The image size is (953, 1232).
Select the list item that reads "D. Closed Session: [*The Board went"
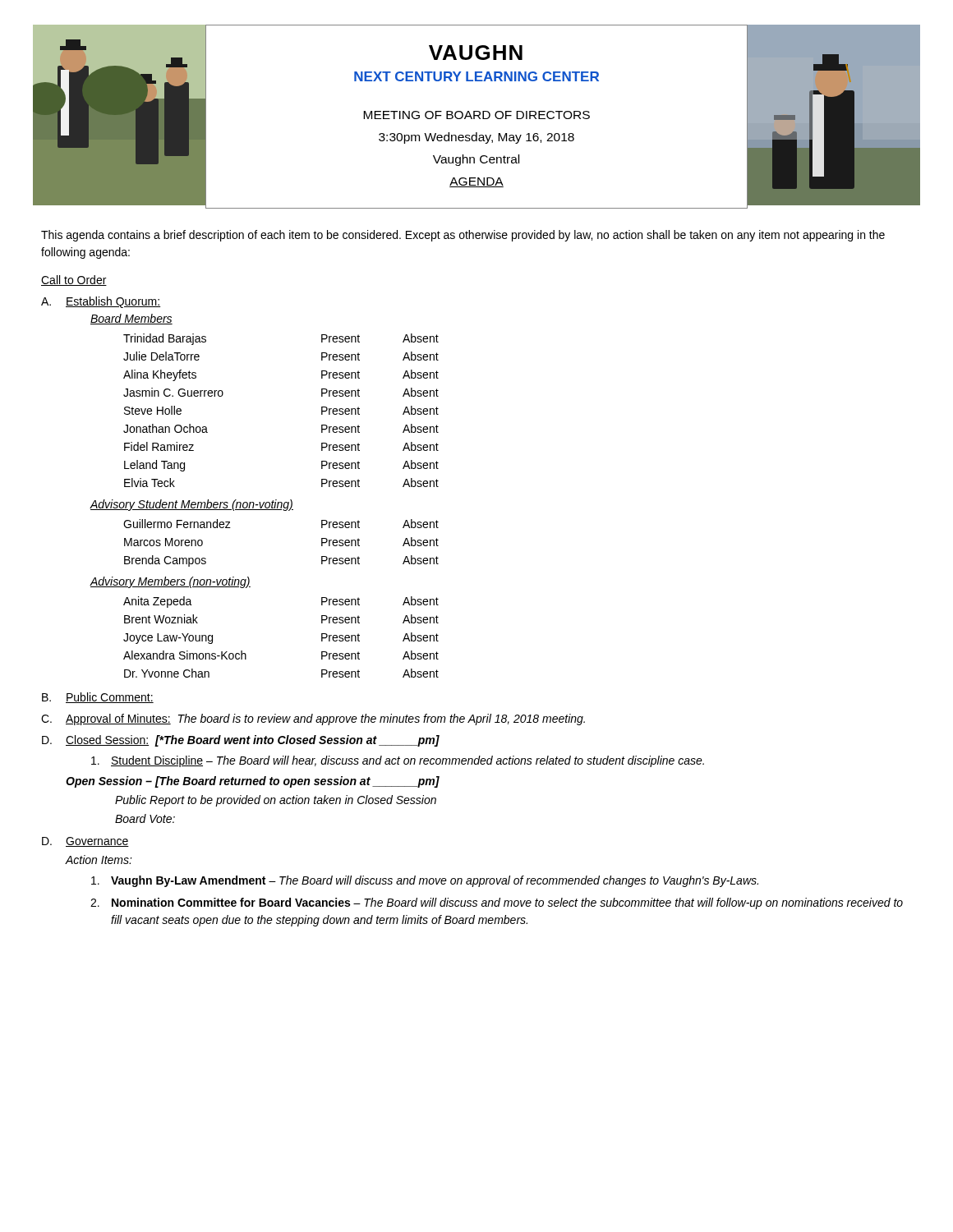pyautogui.click(x=241, y=741)
